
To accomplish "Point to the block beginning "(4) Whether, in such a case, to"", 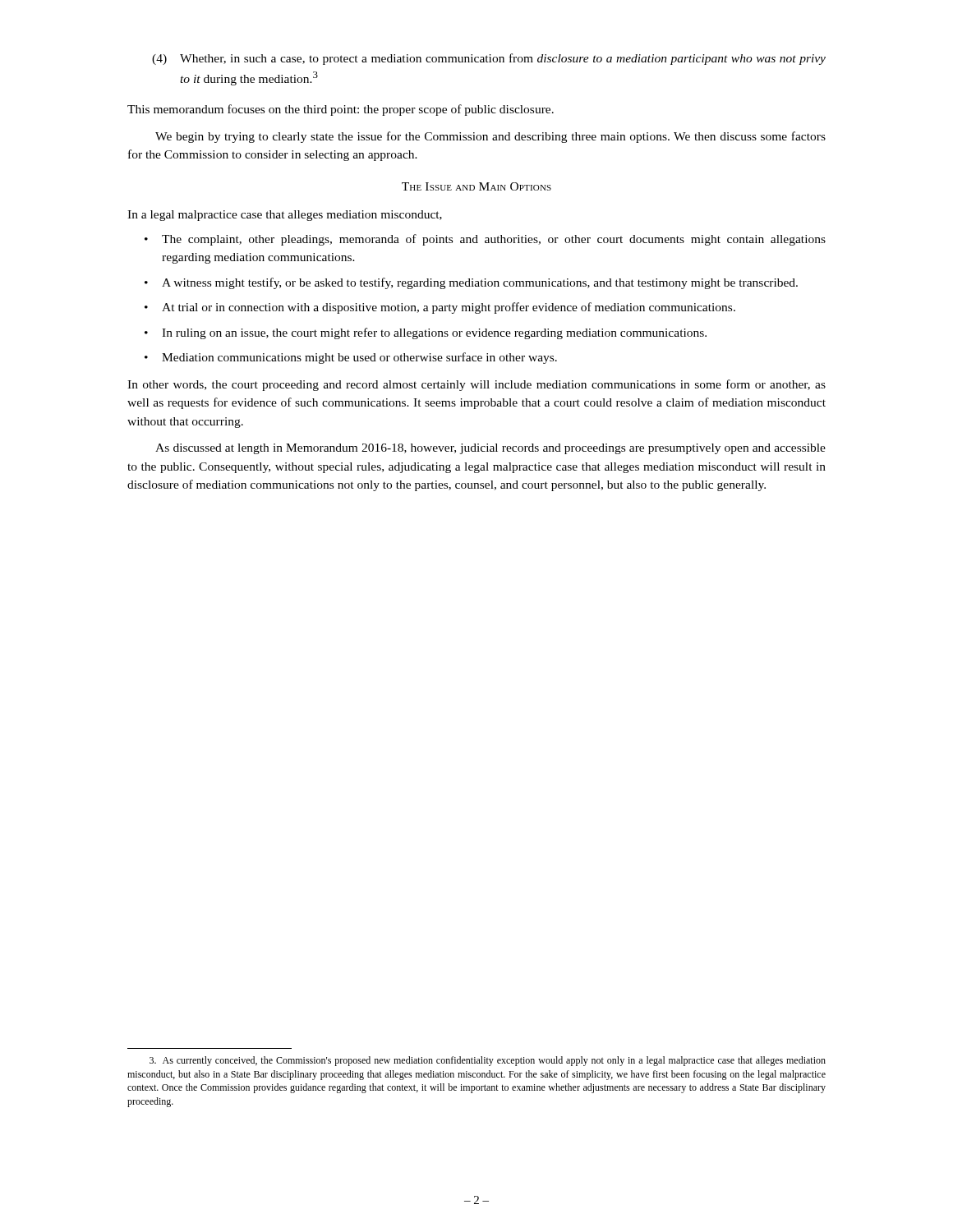I will [489, 69].
